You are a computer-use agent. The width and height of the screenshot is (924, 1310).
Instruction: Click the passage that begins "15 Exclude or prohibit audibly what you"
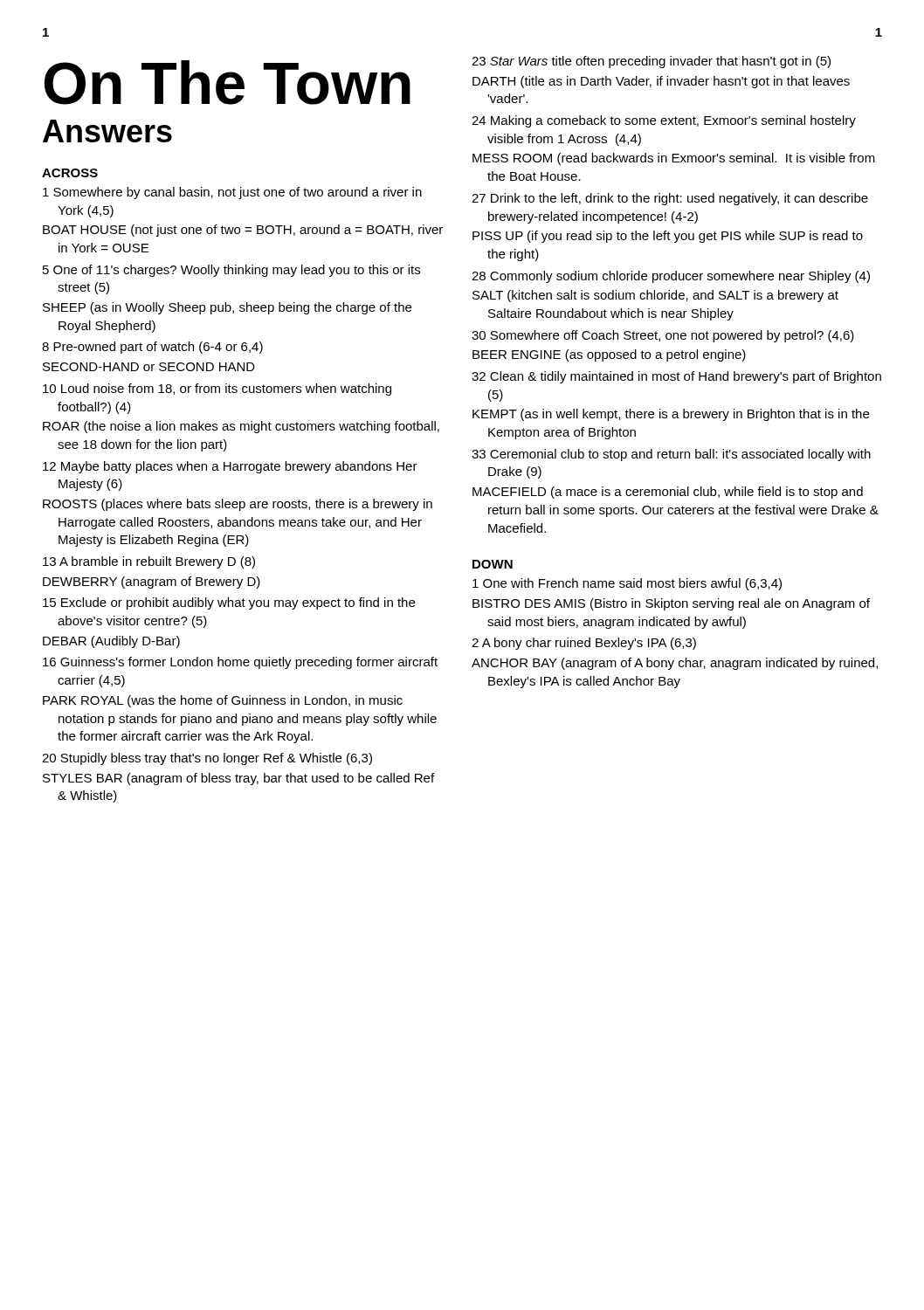pos(237,612)
